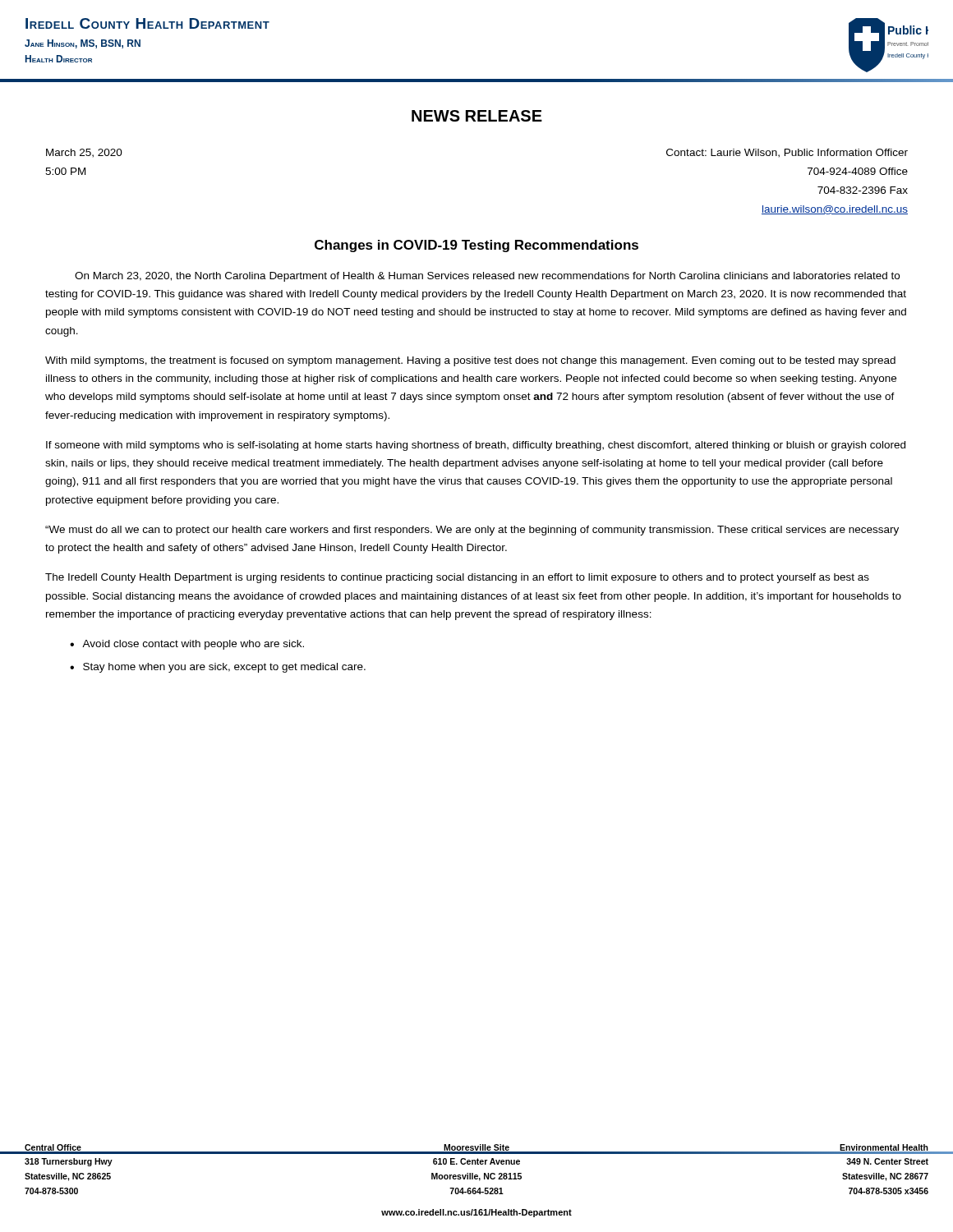Point to the block starting "The Iredell County Health Department"
This screenshot has height=1232, width=953.
(473, 596)
